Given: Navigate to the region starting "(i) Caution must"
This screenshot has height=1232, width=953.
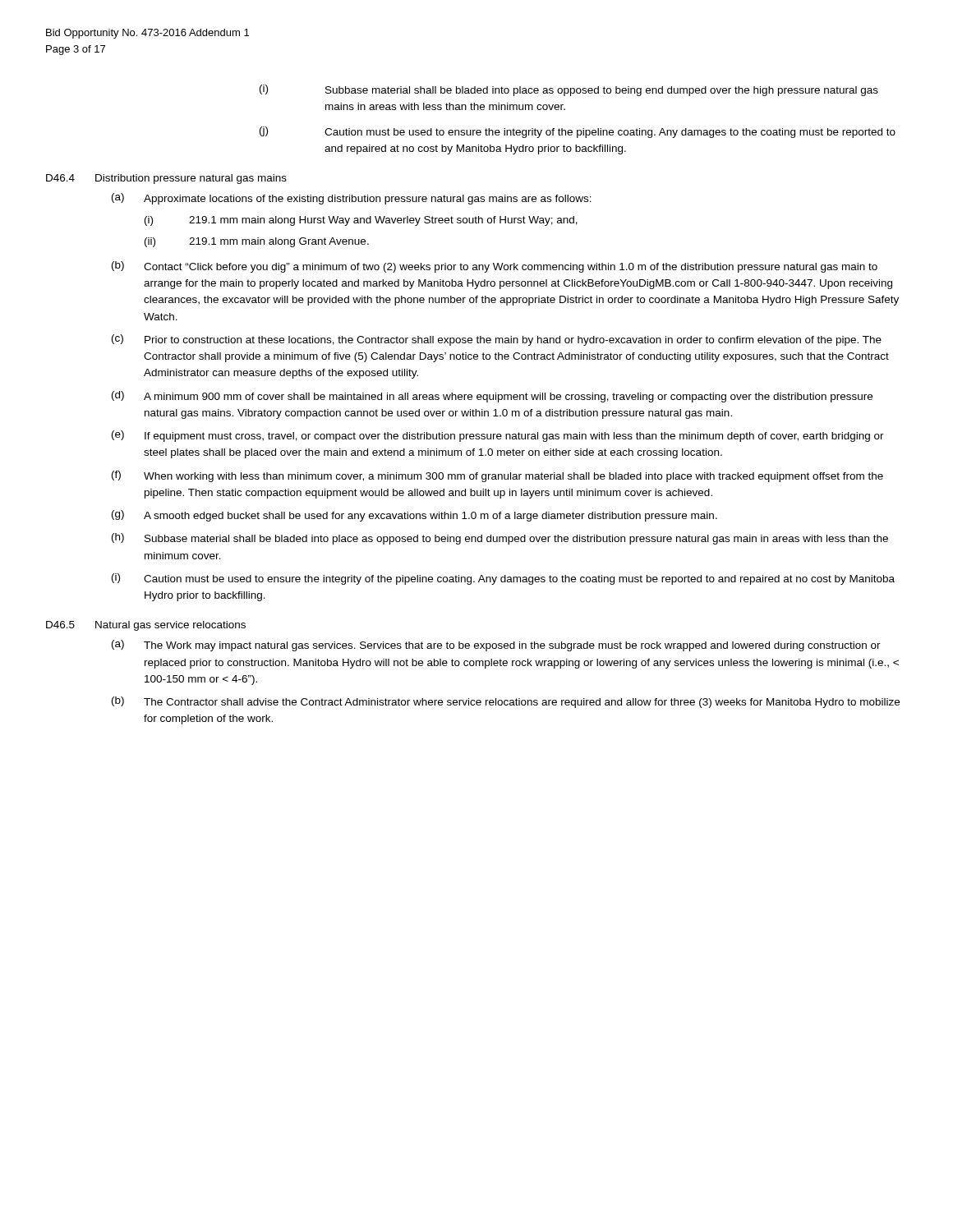Looking at the screenshot, I should point(509,587).
